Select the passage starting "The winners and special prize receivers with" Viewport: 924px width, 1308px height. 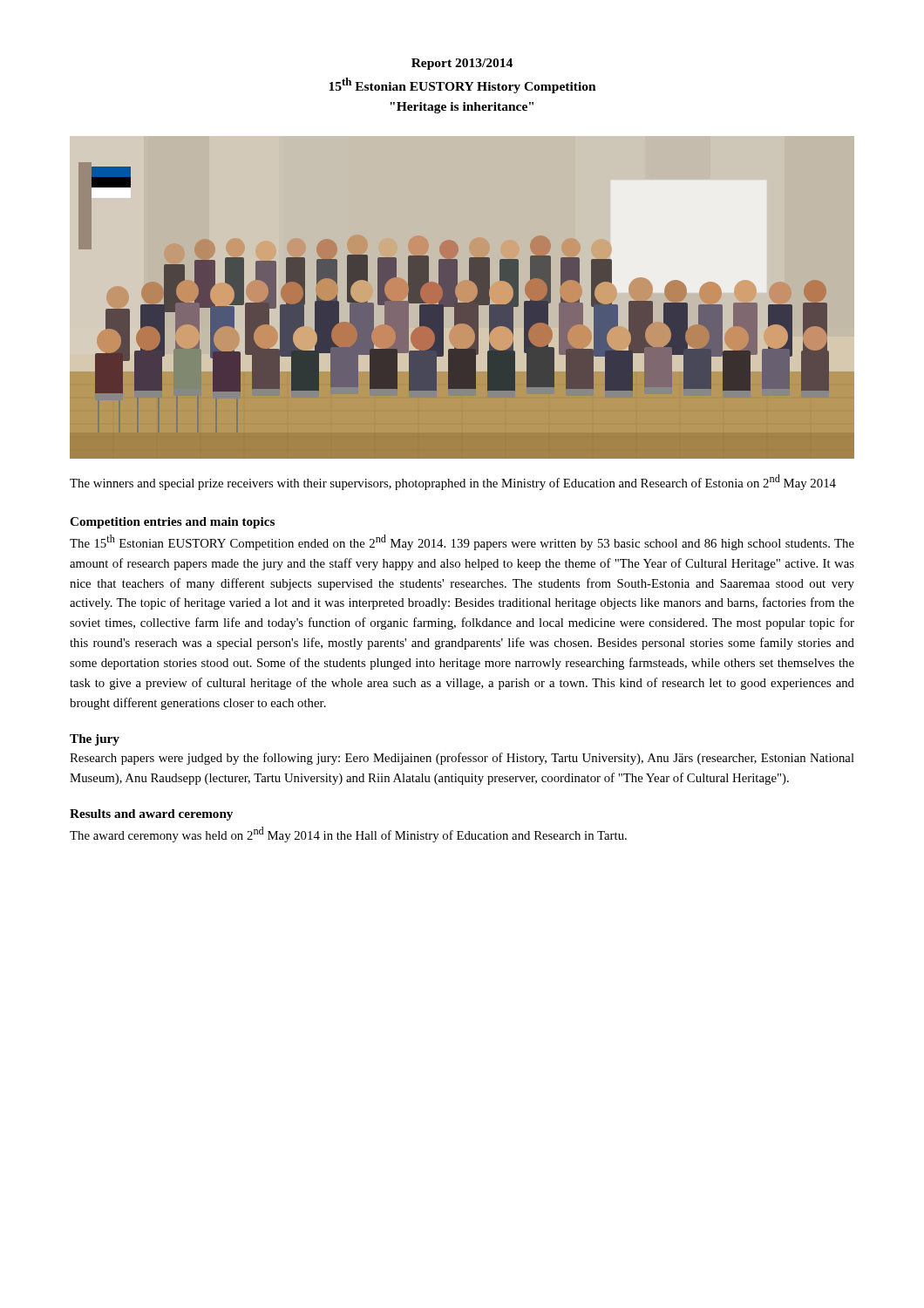[x=453, y=481]
